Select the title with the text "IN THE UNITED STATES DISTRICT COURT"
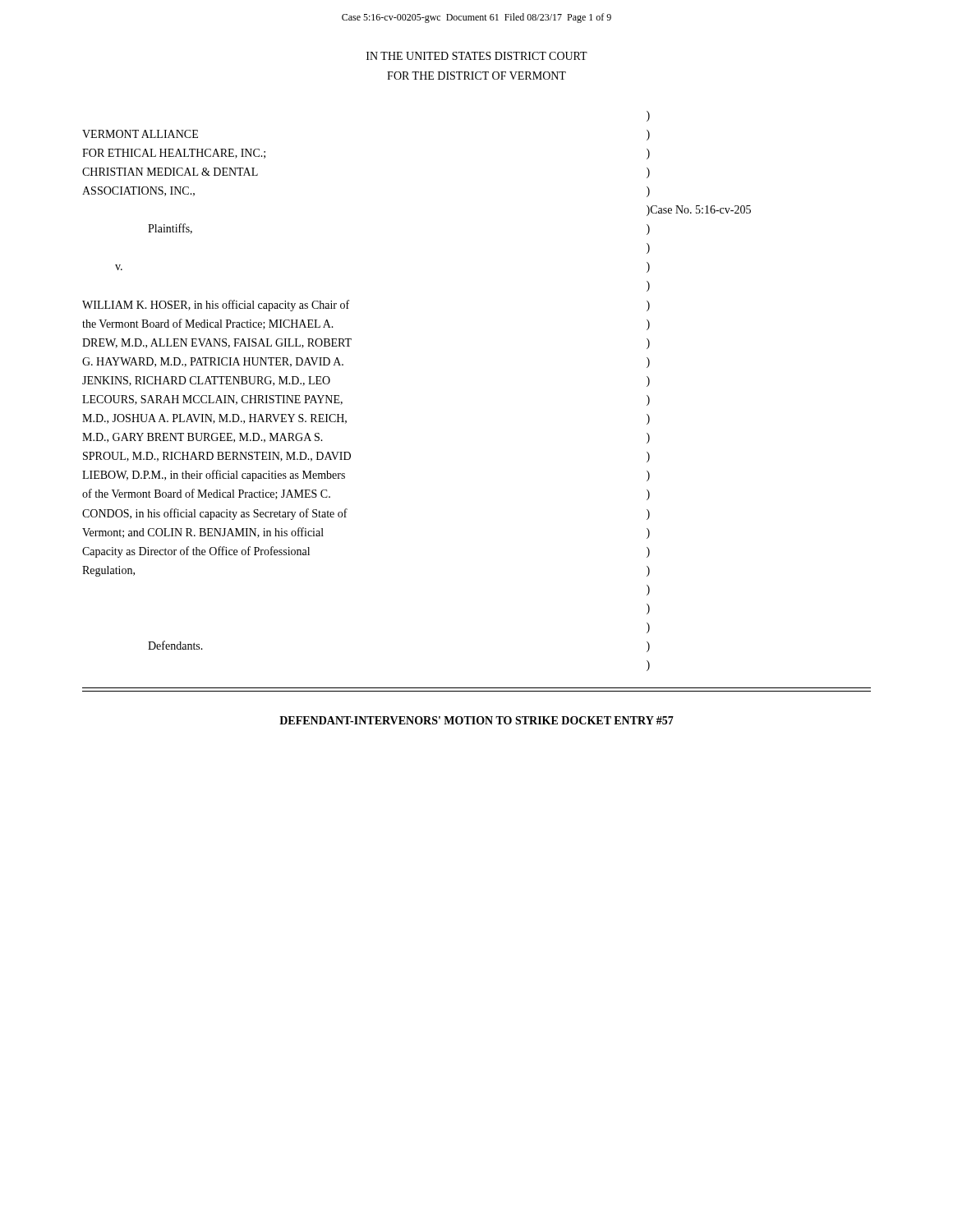This screenshot has width=953, height=1232. click(x=476, y=66)
